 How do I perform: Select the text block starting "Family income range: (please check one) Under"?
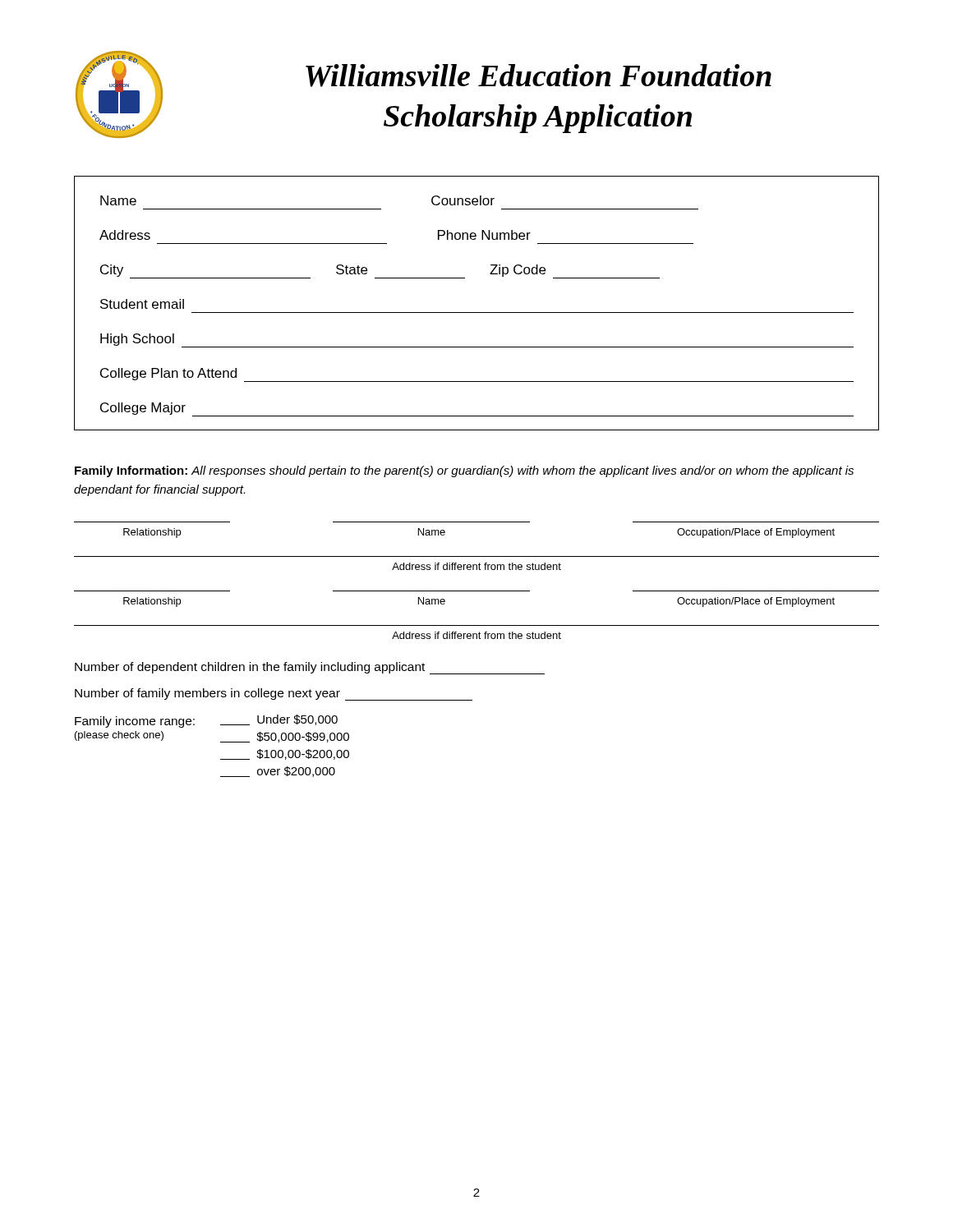click(x=212, y=746)
